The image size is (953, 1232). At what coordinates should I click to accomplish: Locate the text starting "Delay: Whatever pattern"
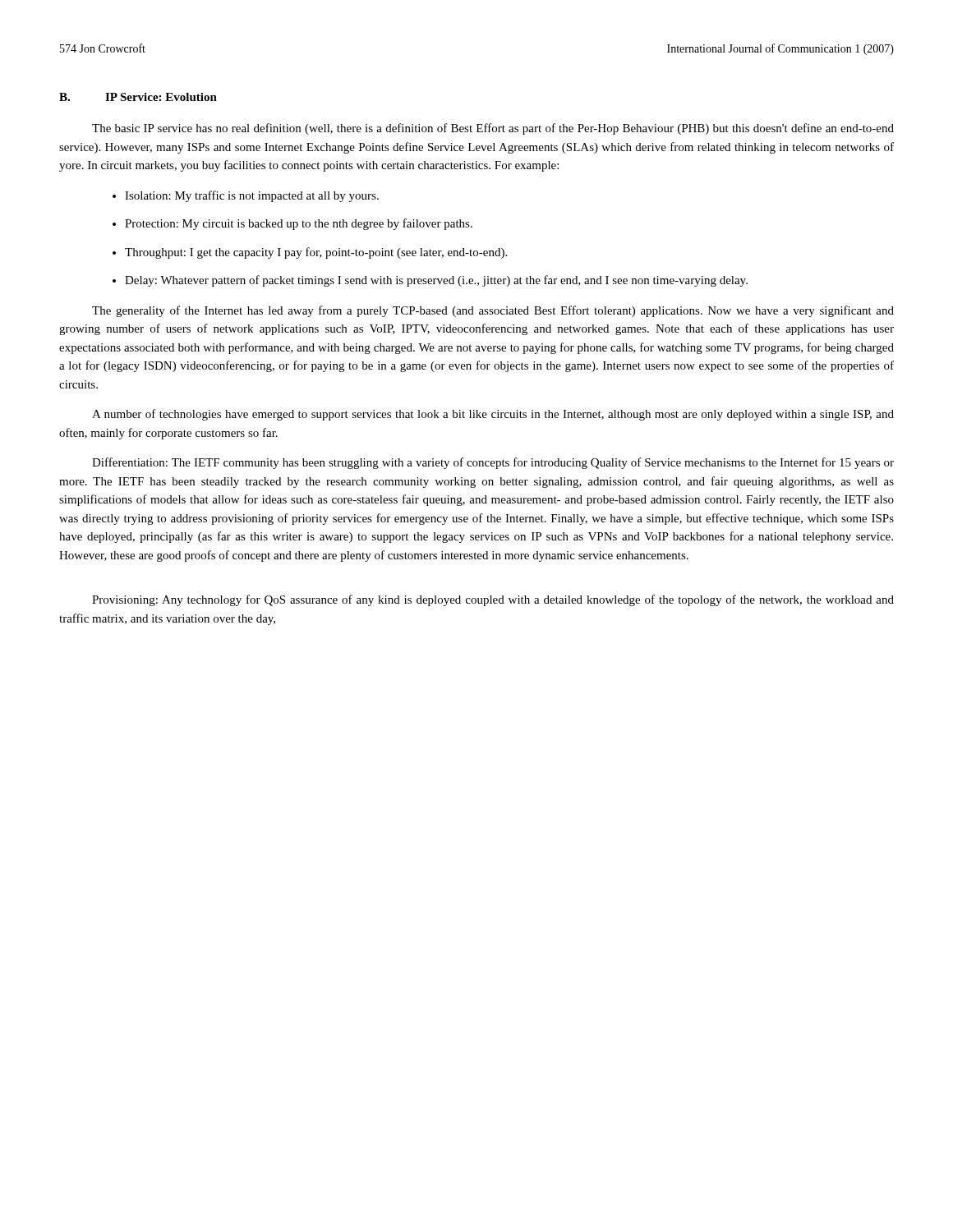point(437,280)
